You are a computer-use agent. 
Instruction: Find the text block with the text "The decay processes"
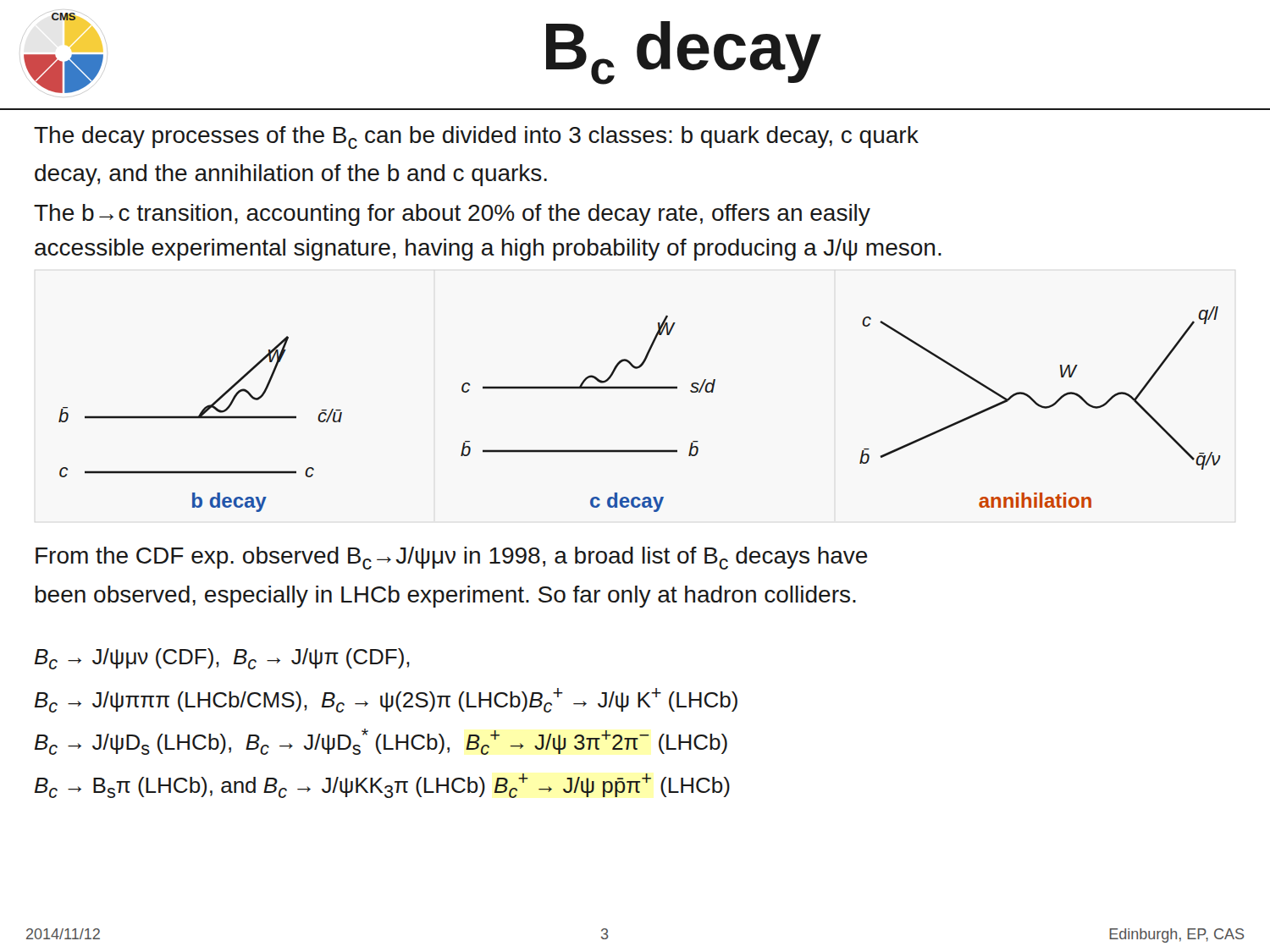pyautogui.click(x=476, y=154)
